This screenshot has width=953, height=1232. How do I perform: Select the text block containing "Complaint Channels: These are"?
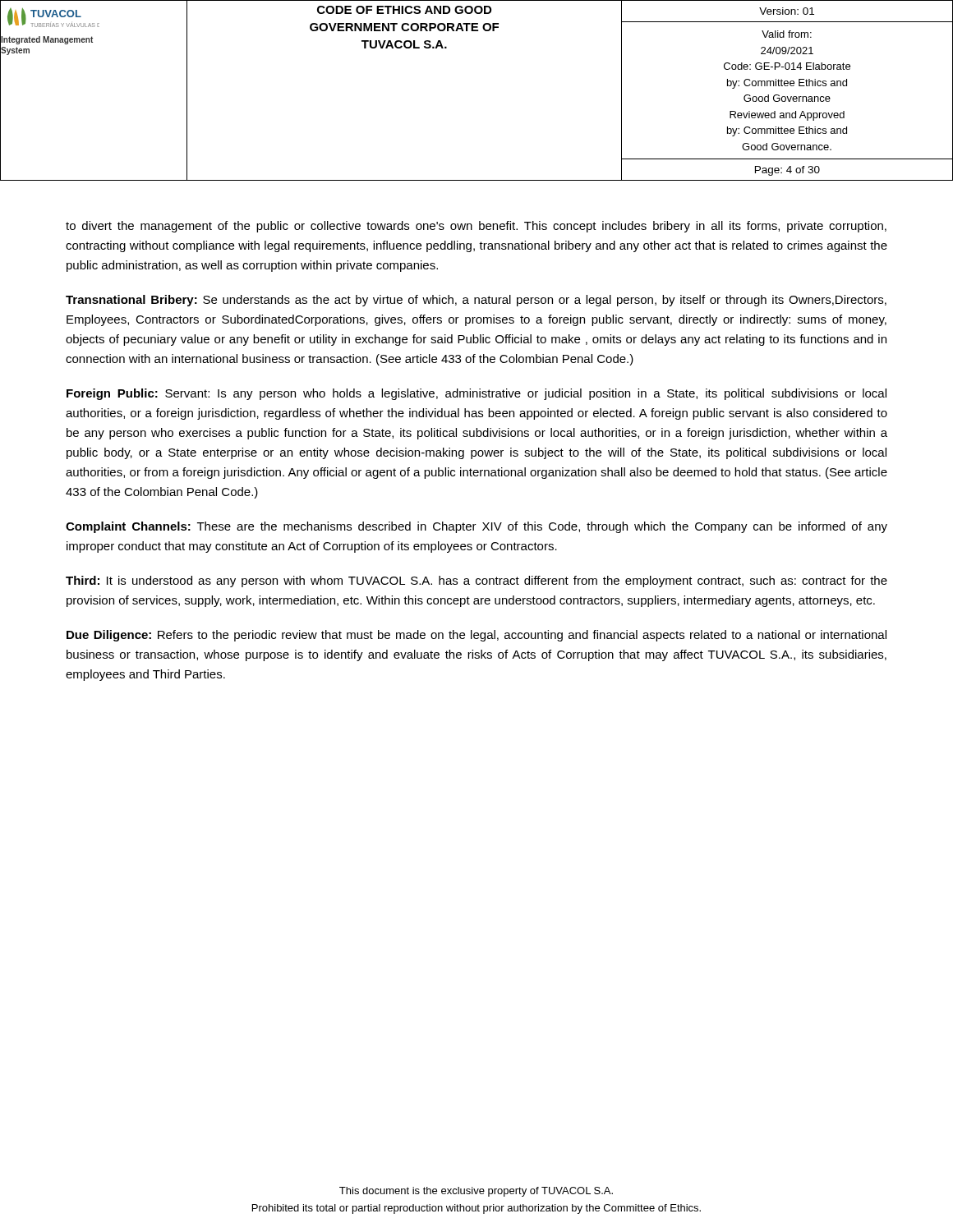click(x=476, y=536)
